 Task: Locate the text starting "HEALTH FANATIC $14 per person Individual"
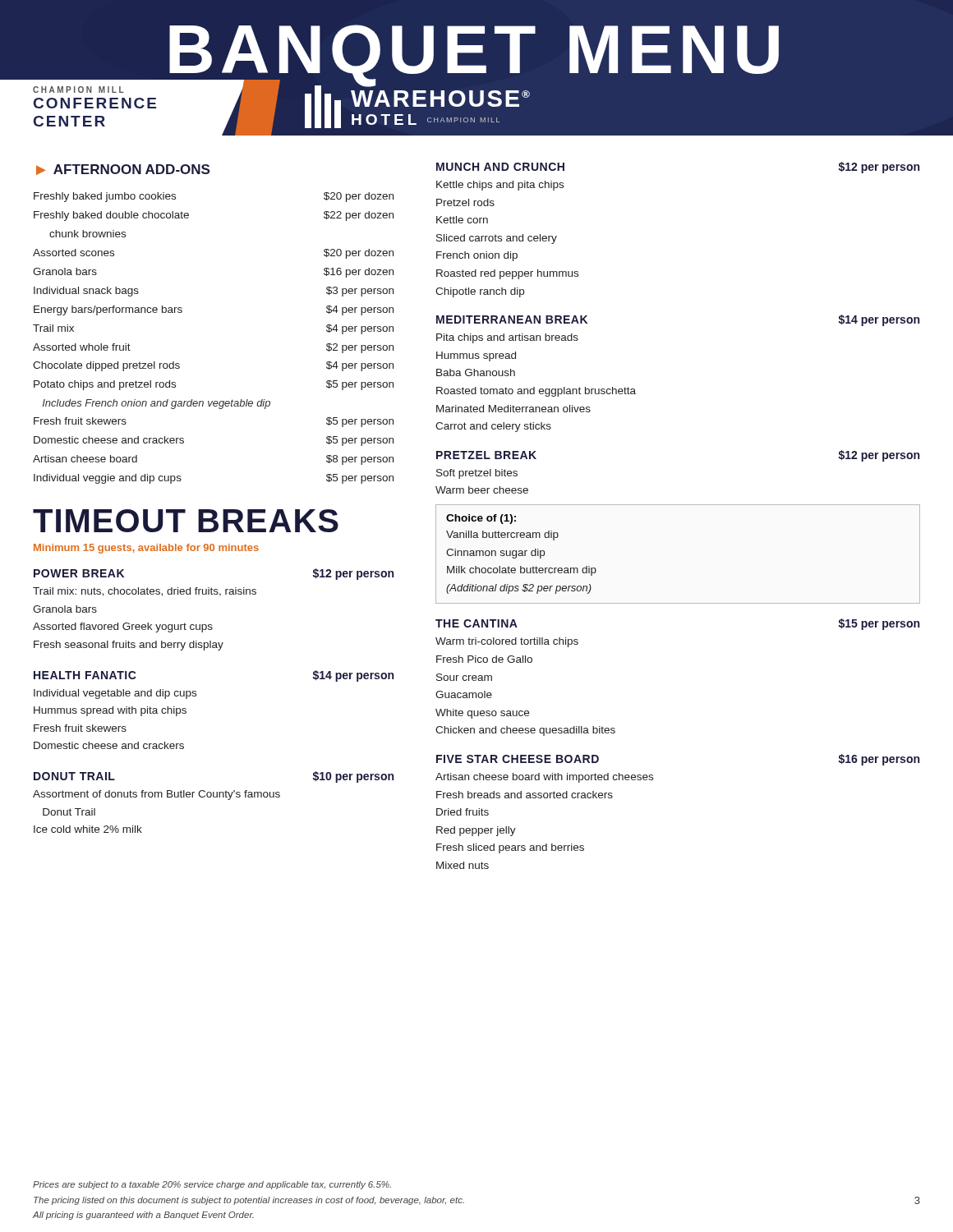tap(88, 676)
